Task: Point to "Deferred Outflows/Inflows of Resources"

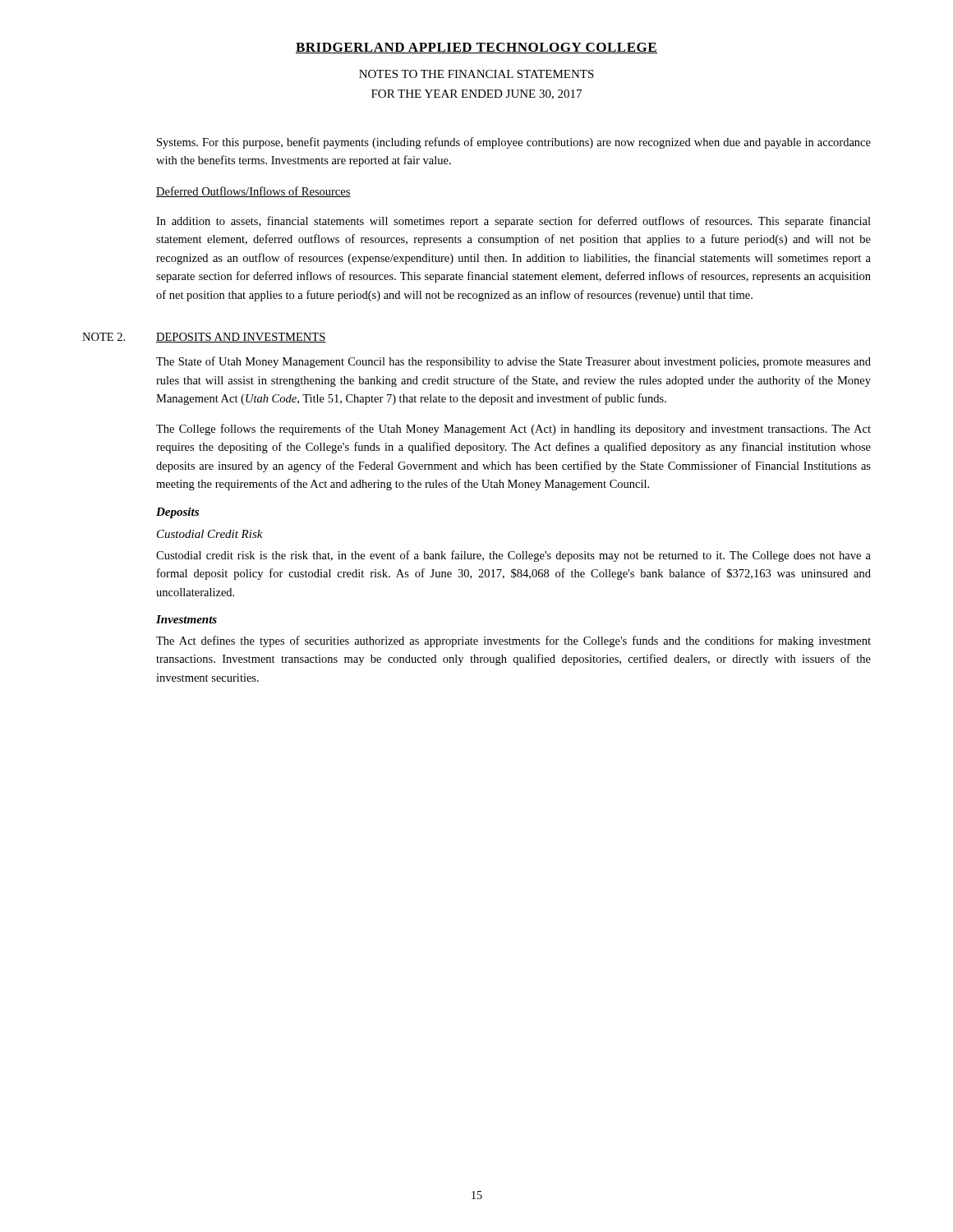Action: (x=253, y=192)
